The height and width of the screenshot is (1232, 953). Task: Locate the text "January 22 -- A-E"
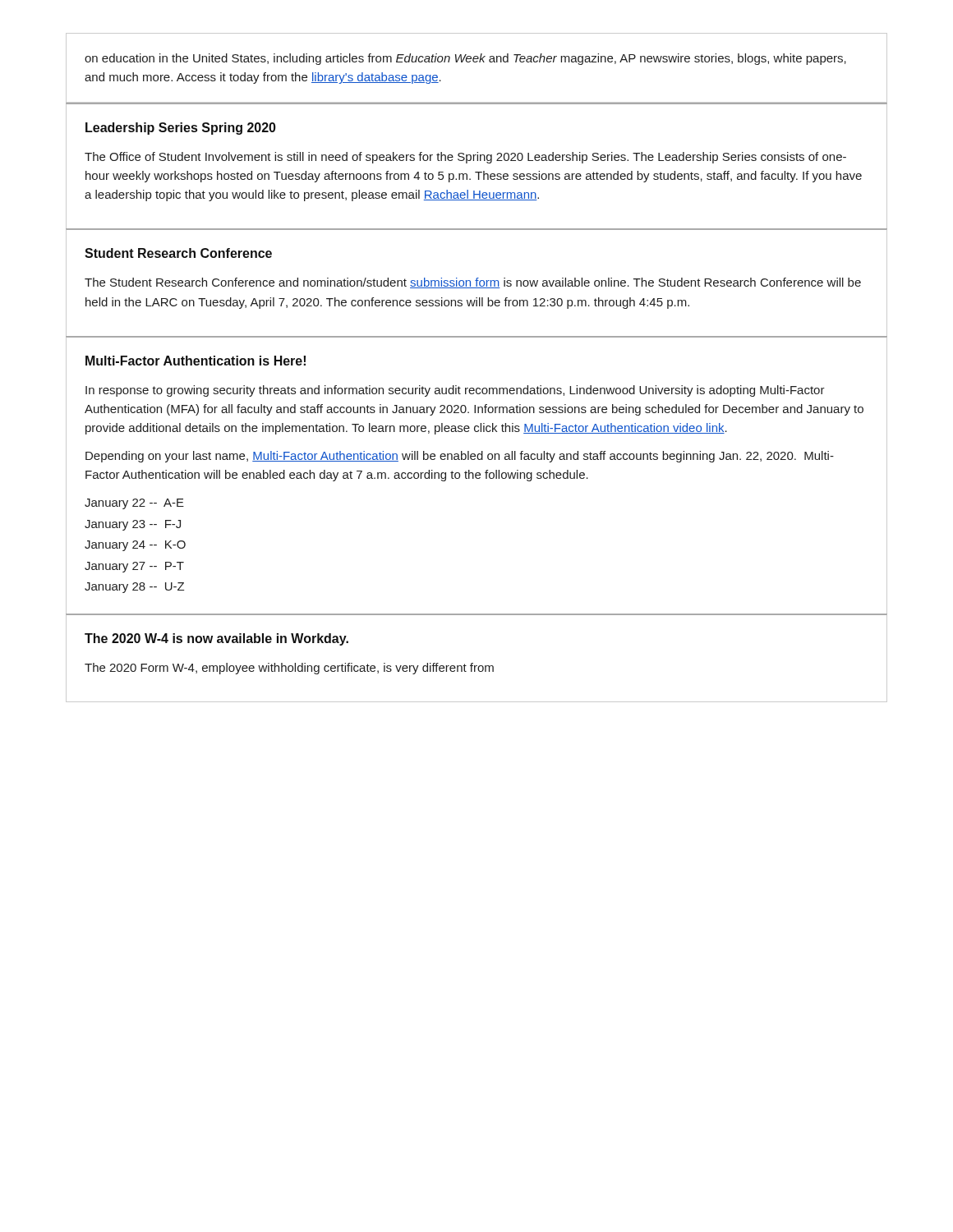pyautogui.click(x=134, y=504)
